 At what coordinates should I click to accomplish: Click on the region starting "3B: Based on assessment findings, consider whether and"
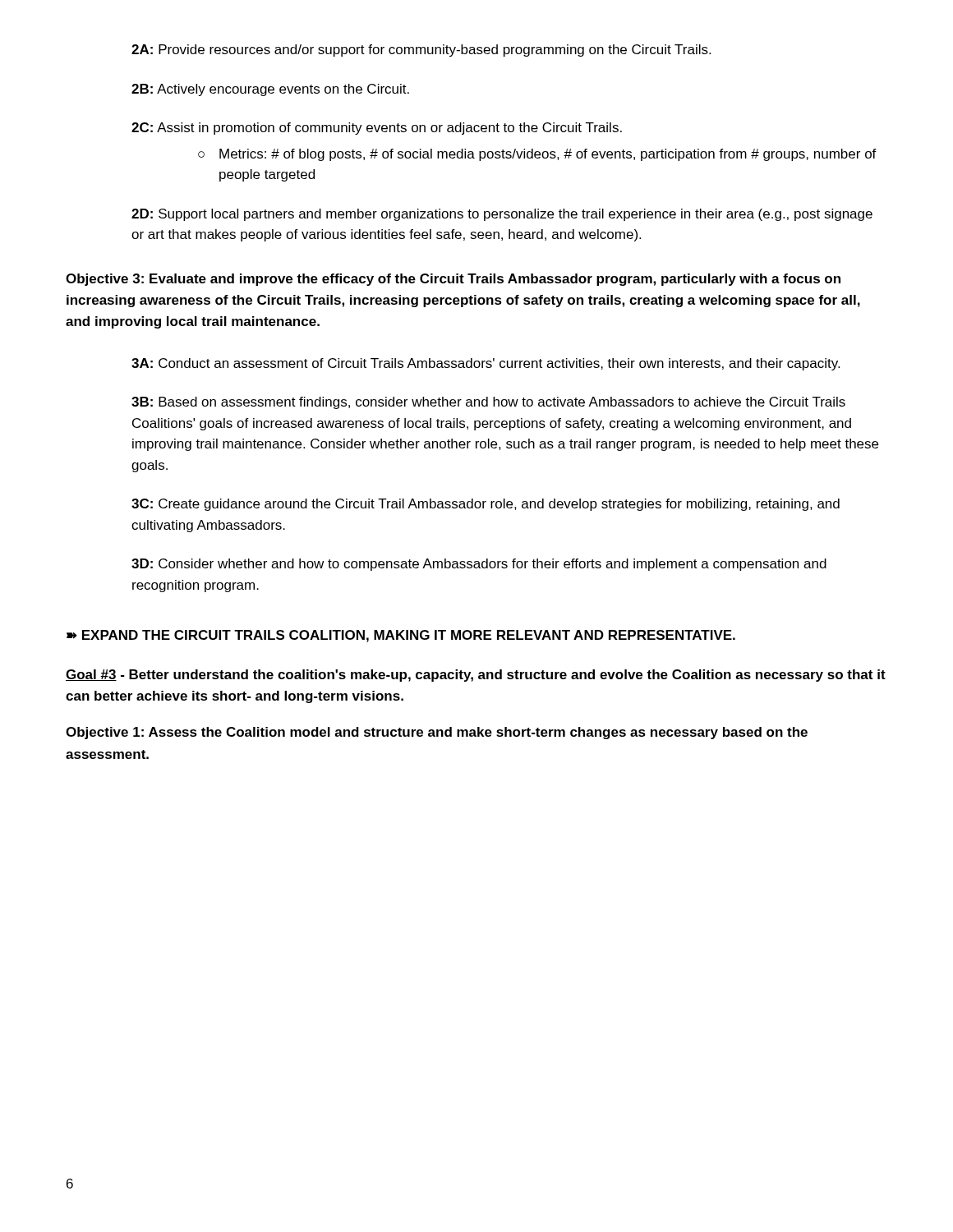point(505,433)
